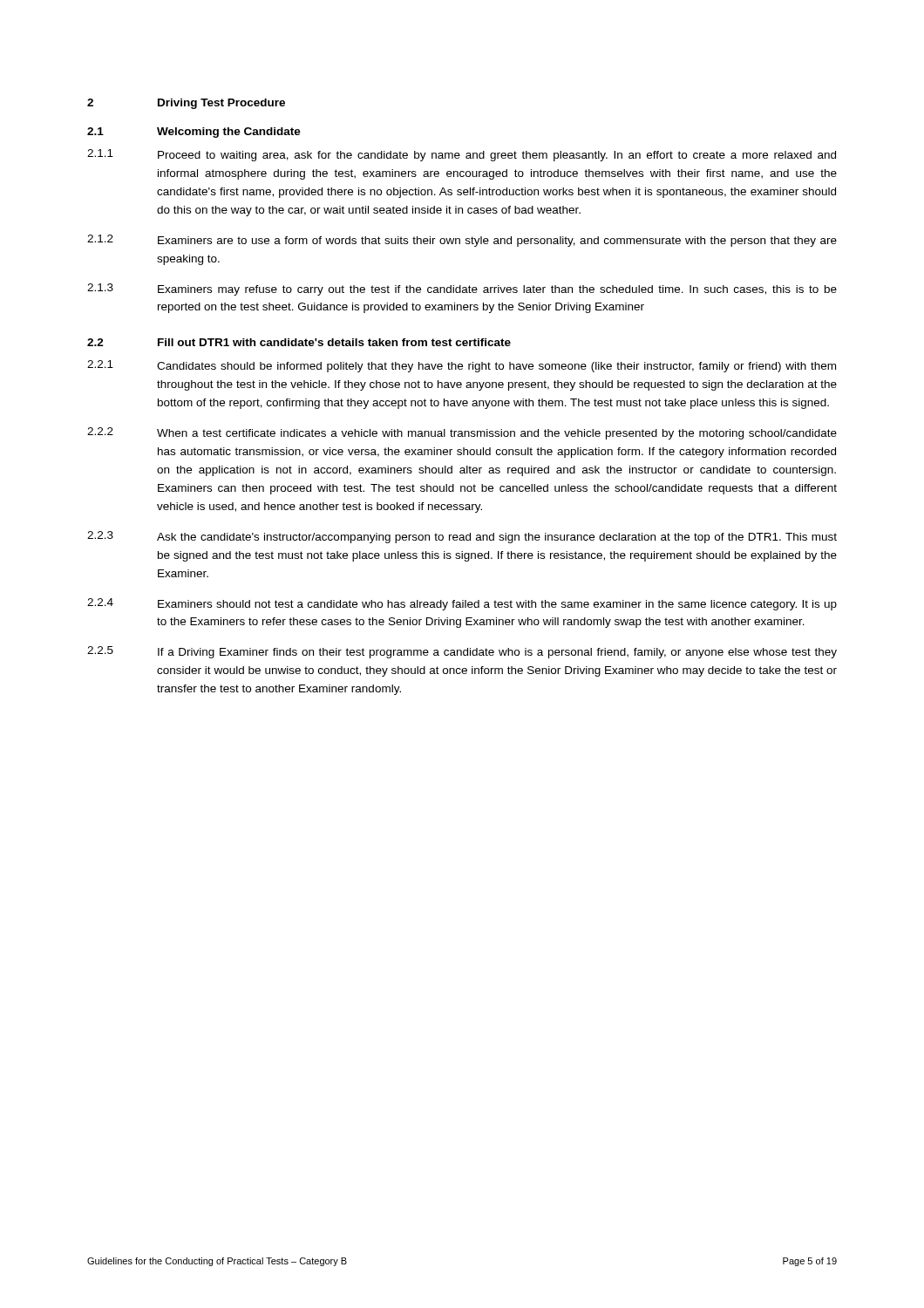Screen dimensions: 1308x924
Task: Locate the section header that says "2.2 Fill out DTR1 with candidate's"
Action: point(299,343)
